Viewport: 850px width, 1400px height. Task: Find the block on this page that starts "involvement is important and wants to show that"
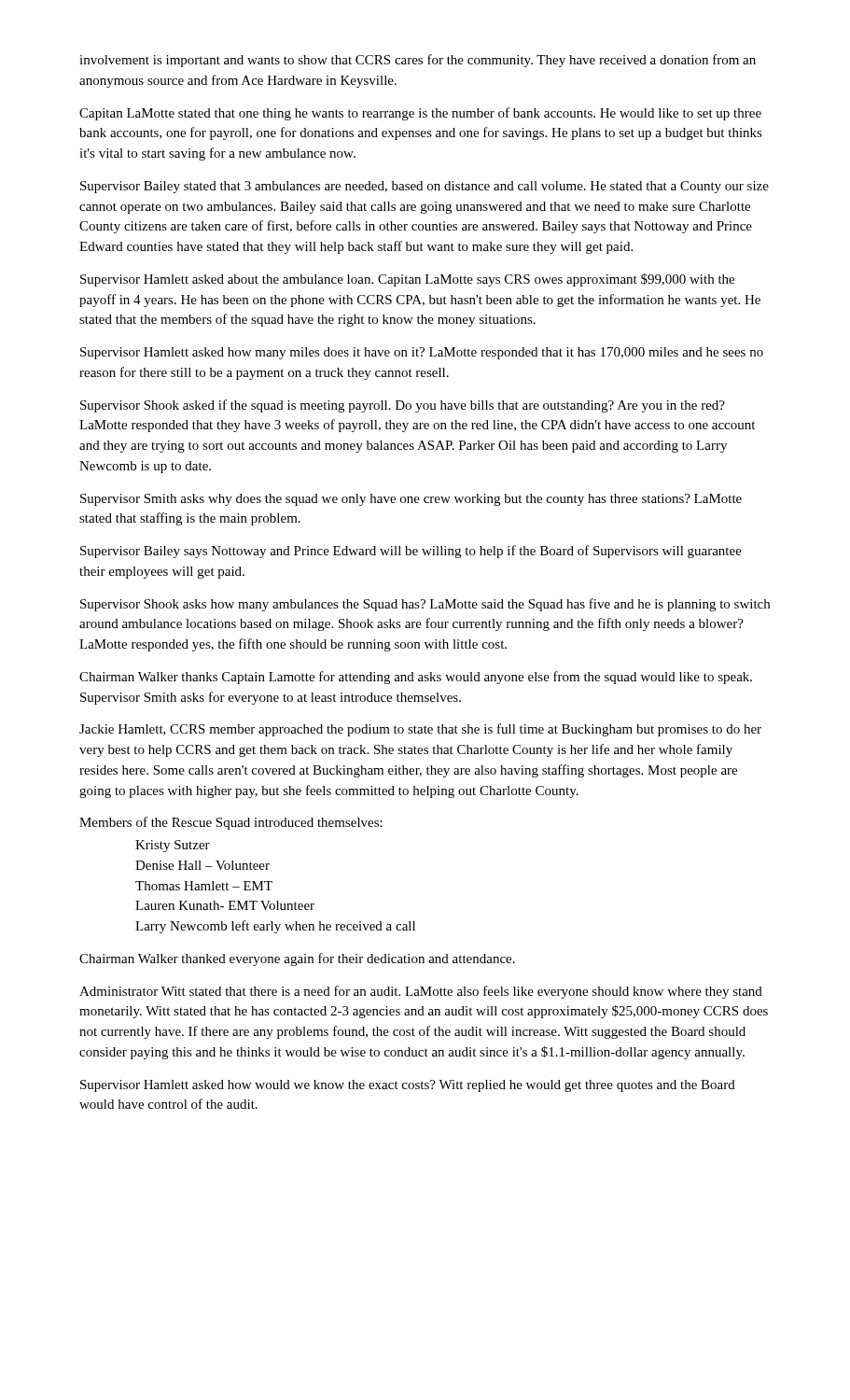click(418, 70)
